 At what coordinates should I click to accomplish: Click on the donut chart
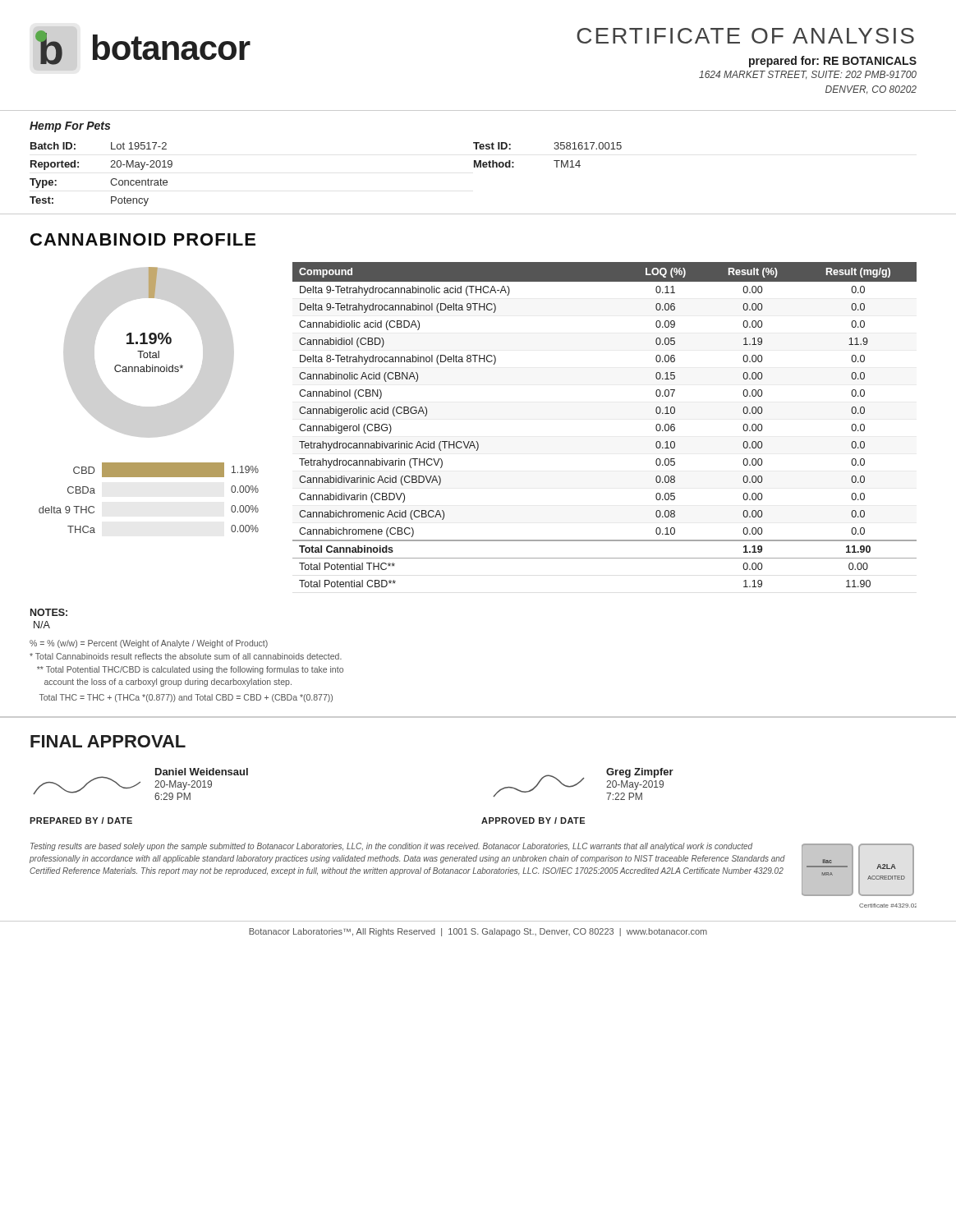coord(149,352)
